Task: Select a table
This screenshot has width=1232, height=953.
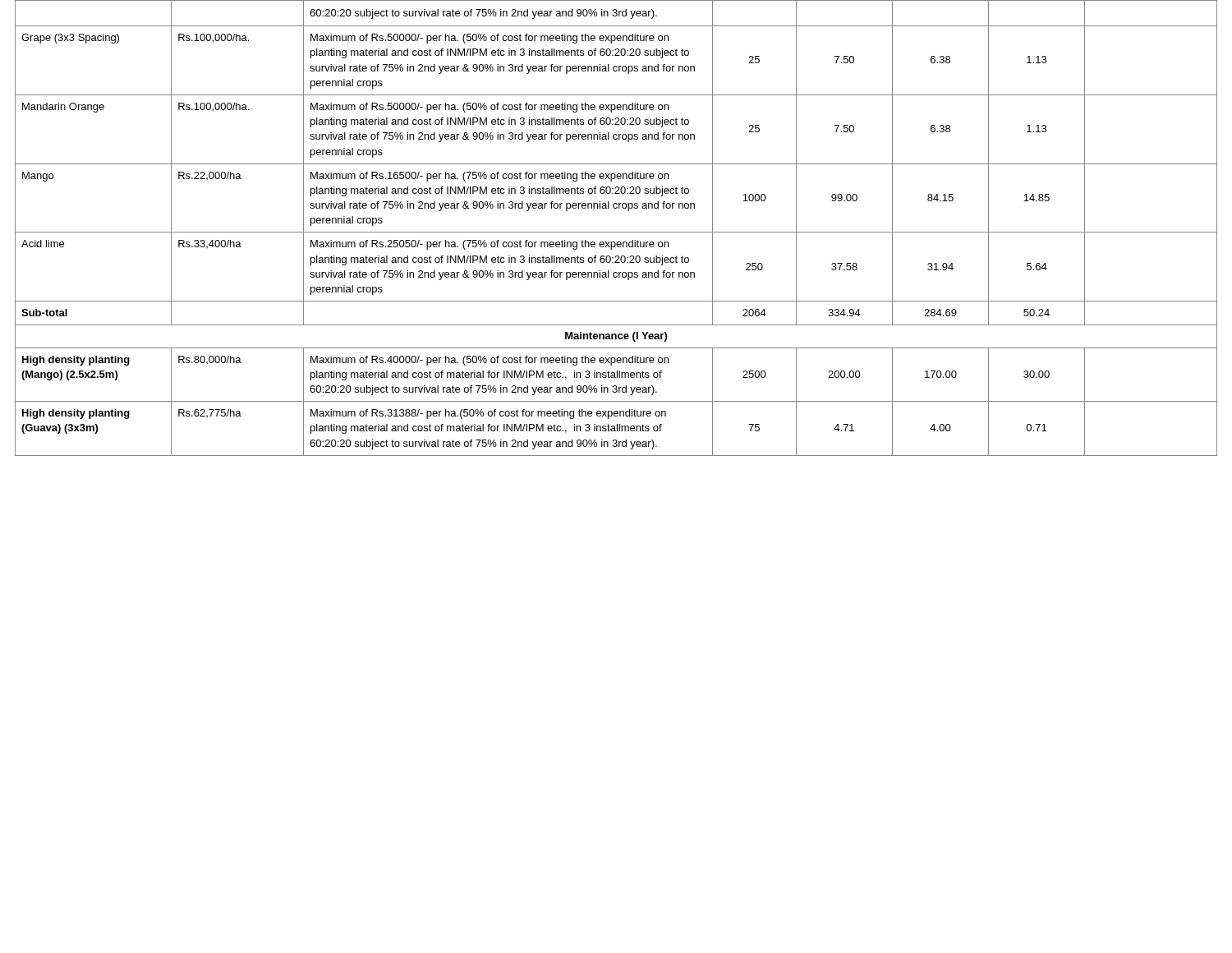Action: coord(616,228)
